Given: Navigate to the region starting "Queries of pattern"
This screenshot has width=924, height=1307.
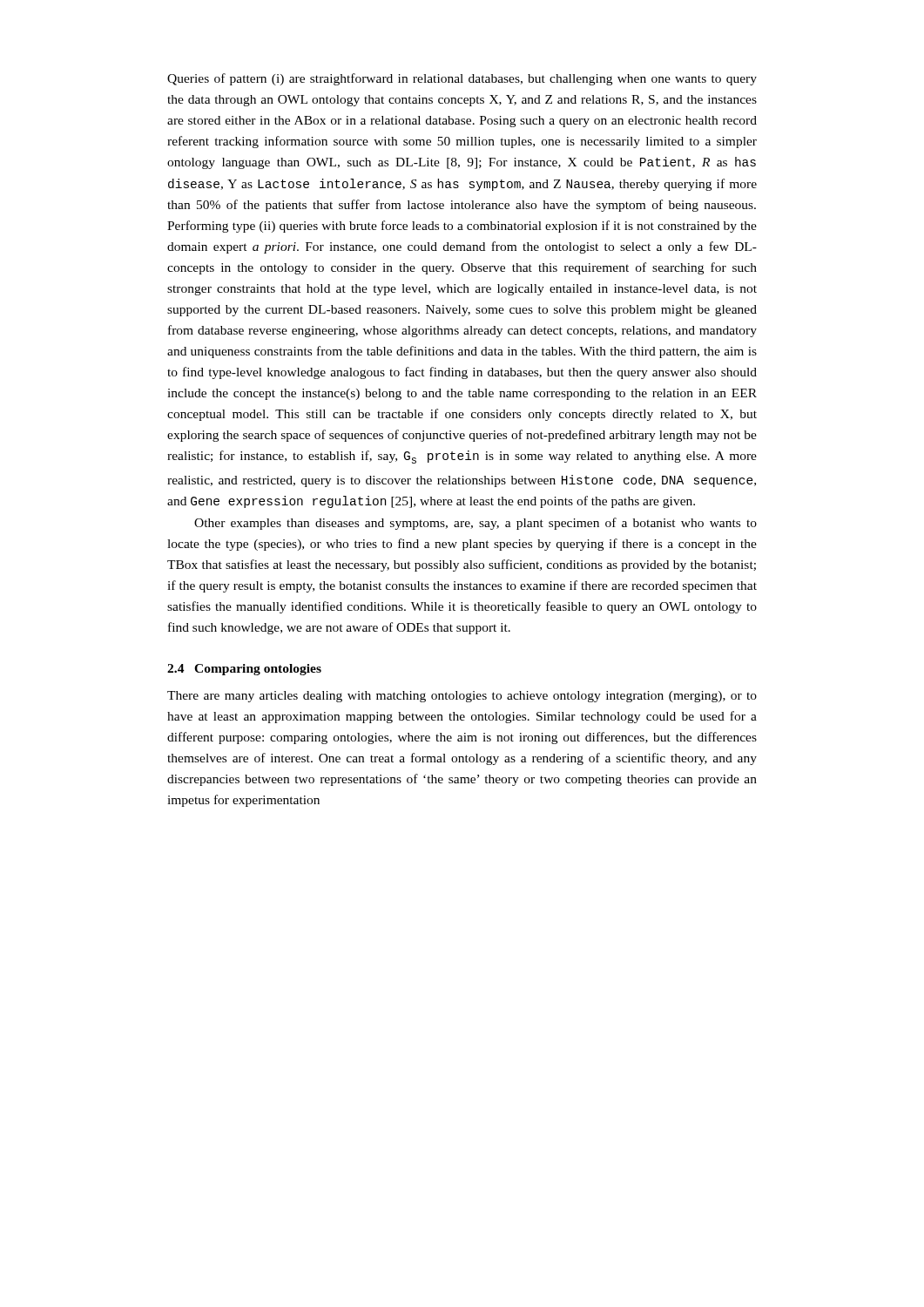Looking at the screenshot, I should (x=462, y=290).
